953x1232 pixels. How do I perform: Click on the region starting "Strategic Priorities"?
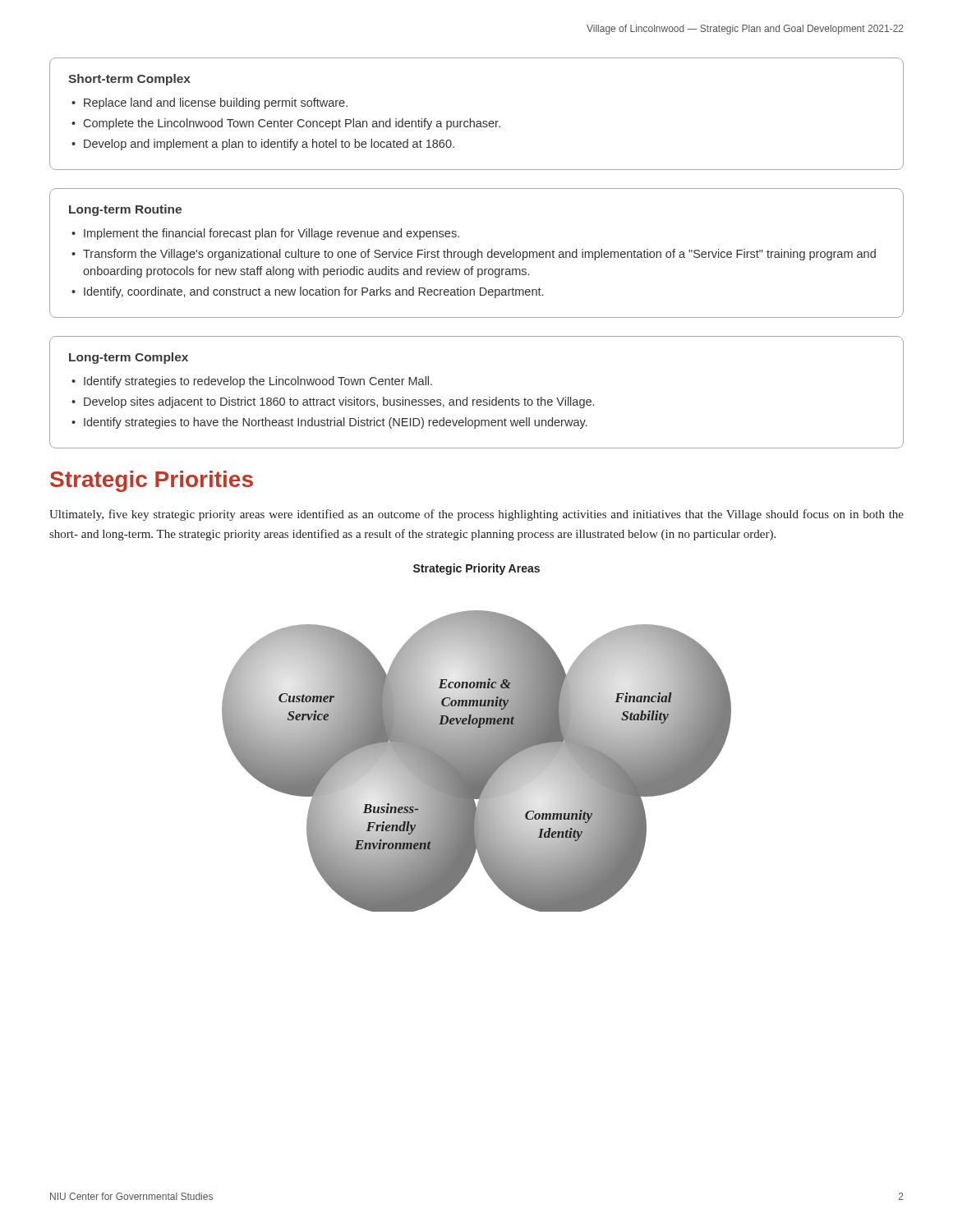tap(152, 479)
